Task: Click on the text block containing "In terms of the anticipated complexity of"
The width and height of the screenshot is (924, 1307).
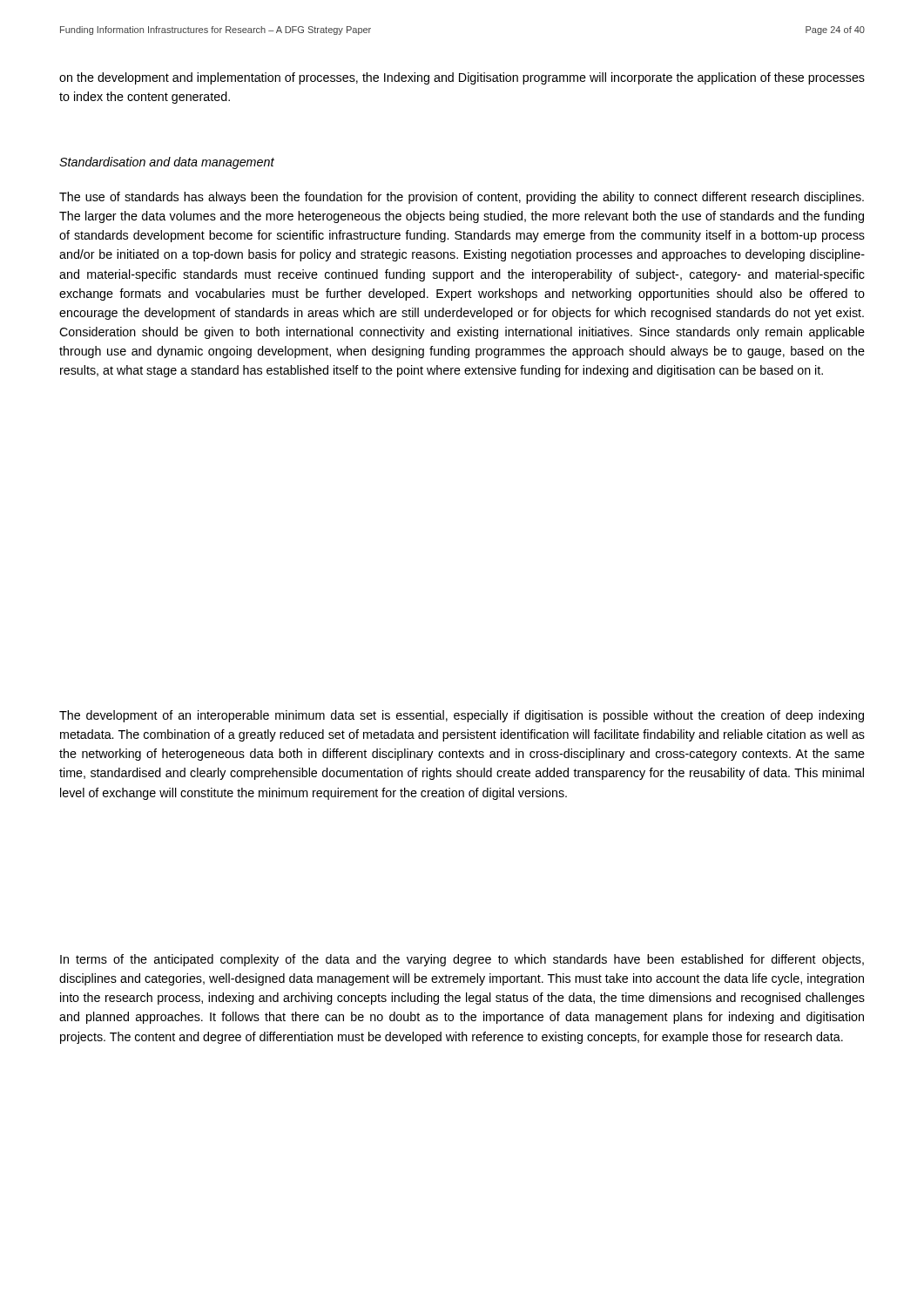Action: (x=462, y=998)
